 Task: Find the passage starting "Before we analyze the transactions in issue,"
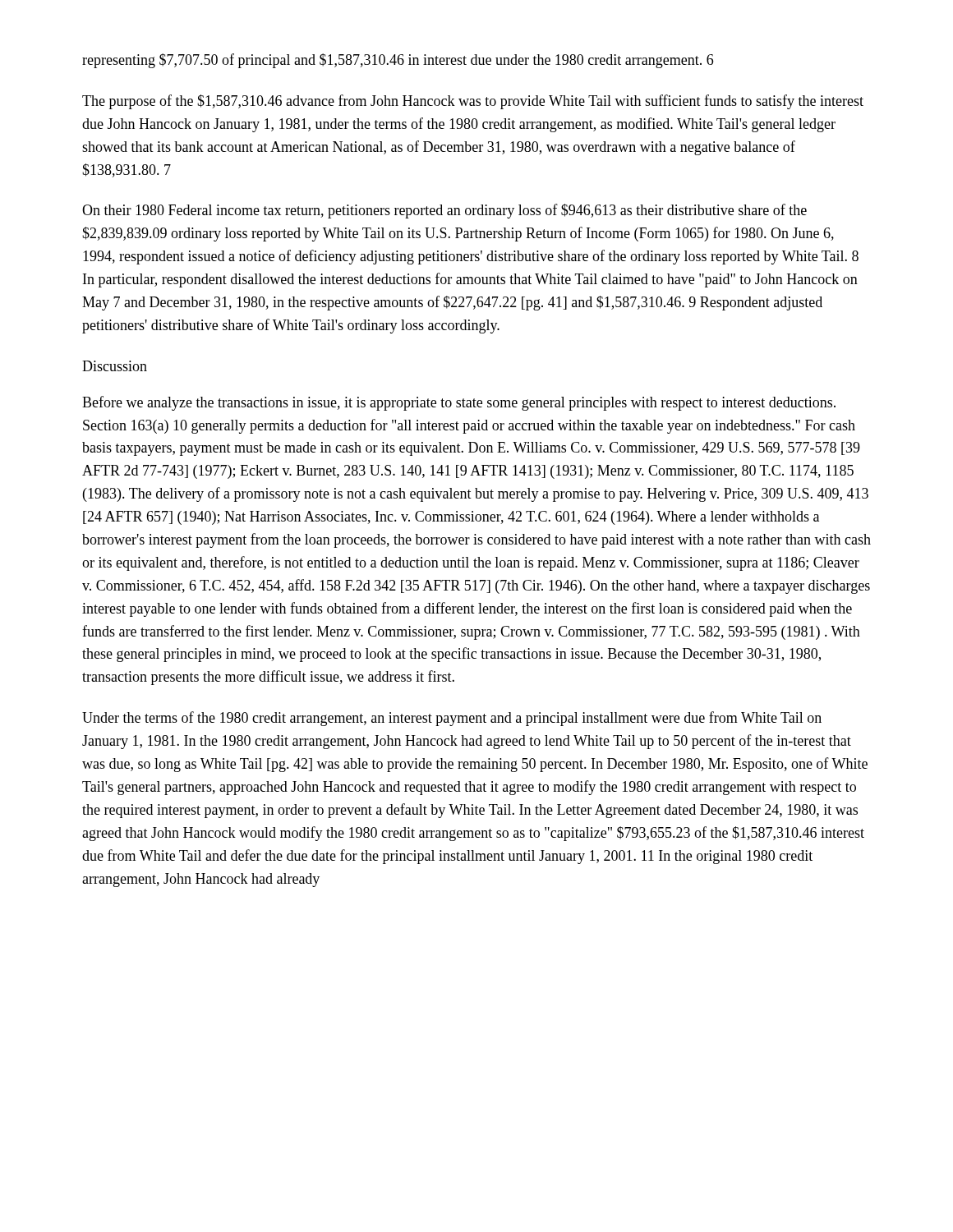pyautogui.click(x=476, y=540)
